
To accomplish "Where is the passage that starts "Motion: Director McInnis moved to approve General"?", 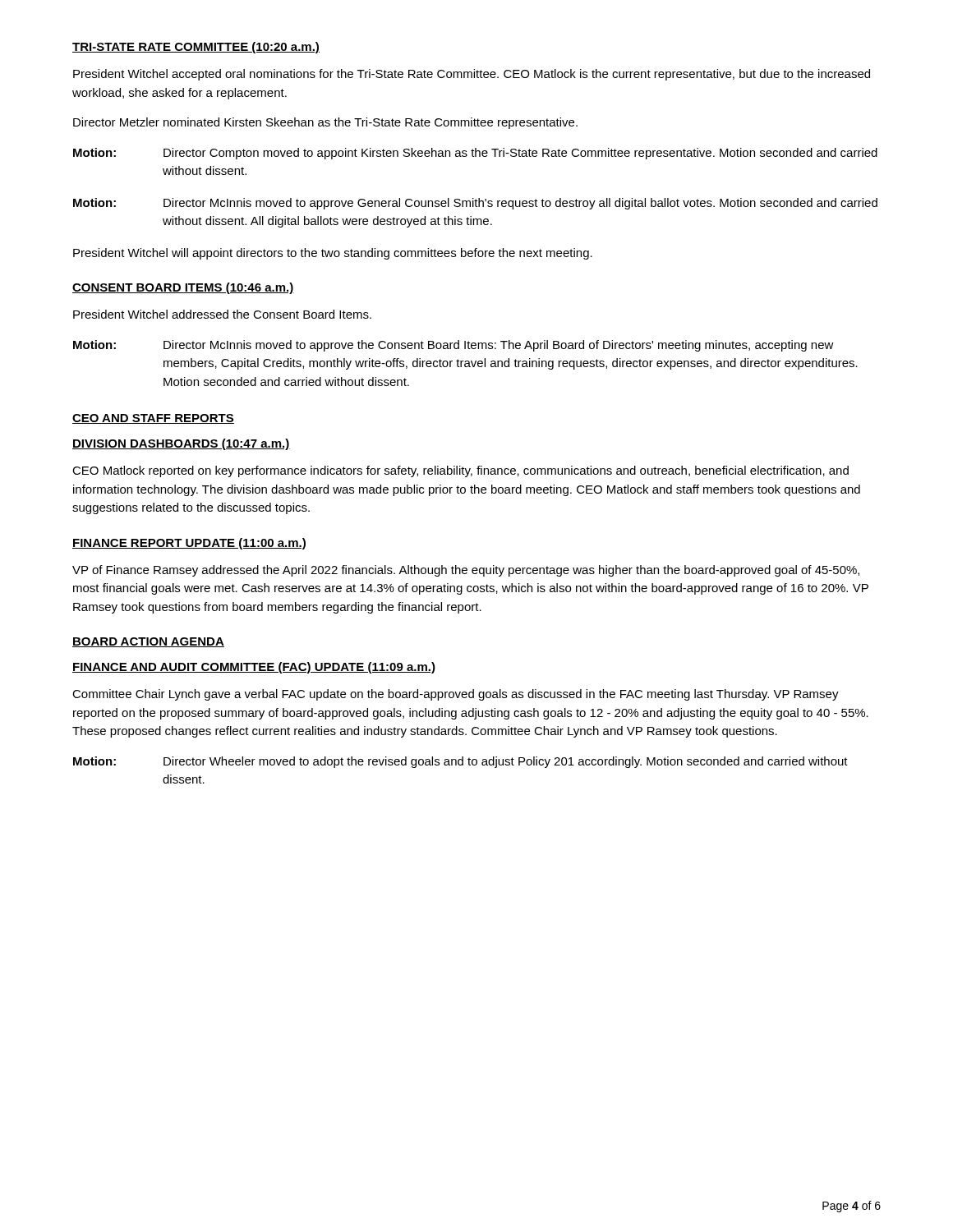I will 476,212.
